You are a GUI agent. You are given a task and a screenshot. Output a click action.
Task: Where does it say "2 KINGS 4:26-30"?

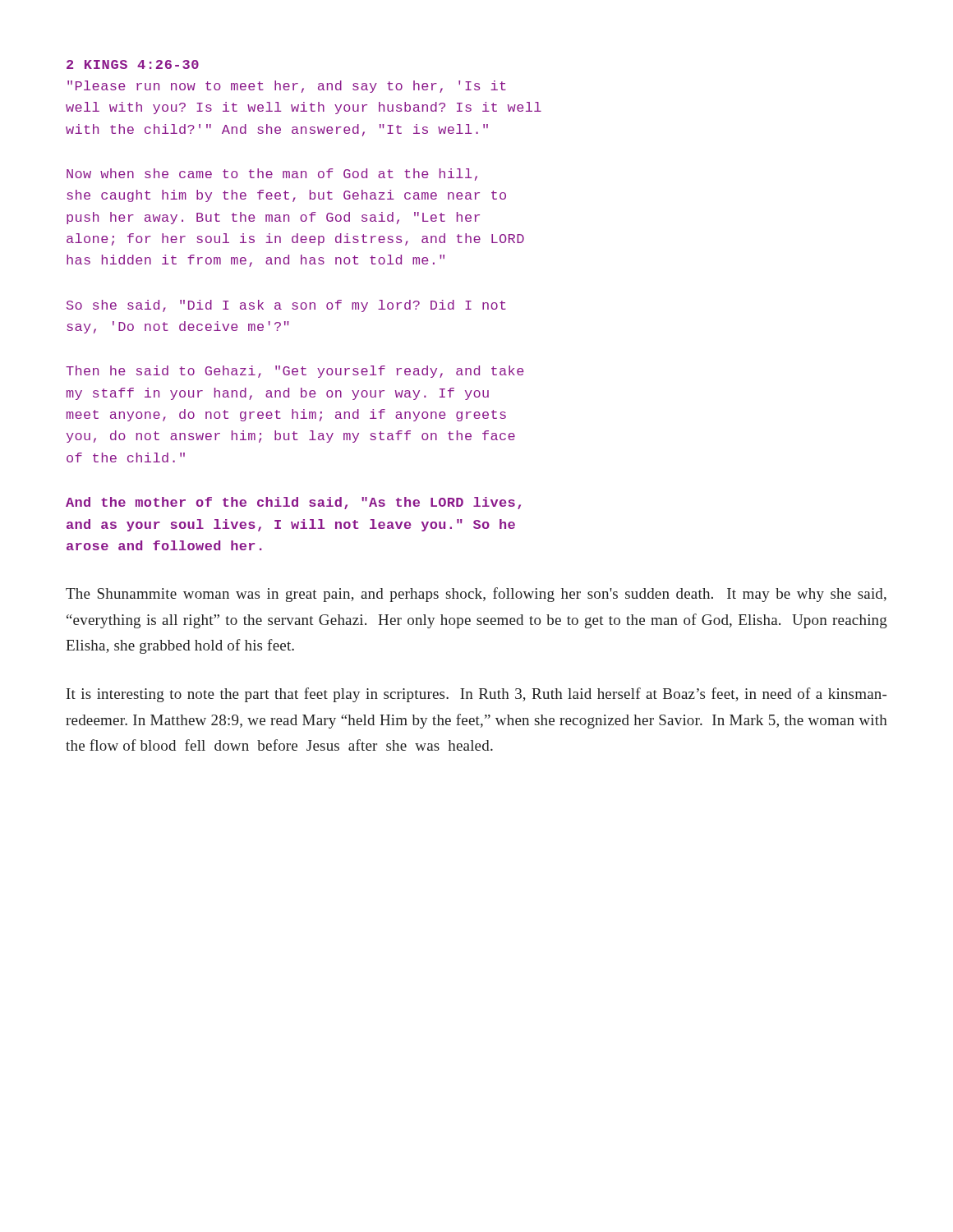[133, 65]
